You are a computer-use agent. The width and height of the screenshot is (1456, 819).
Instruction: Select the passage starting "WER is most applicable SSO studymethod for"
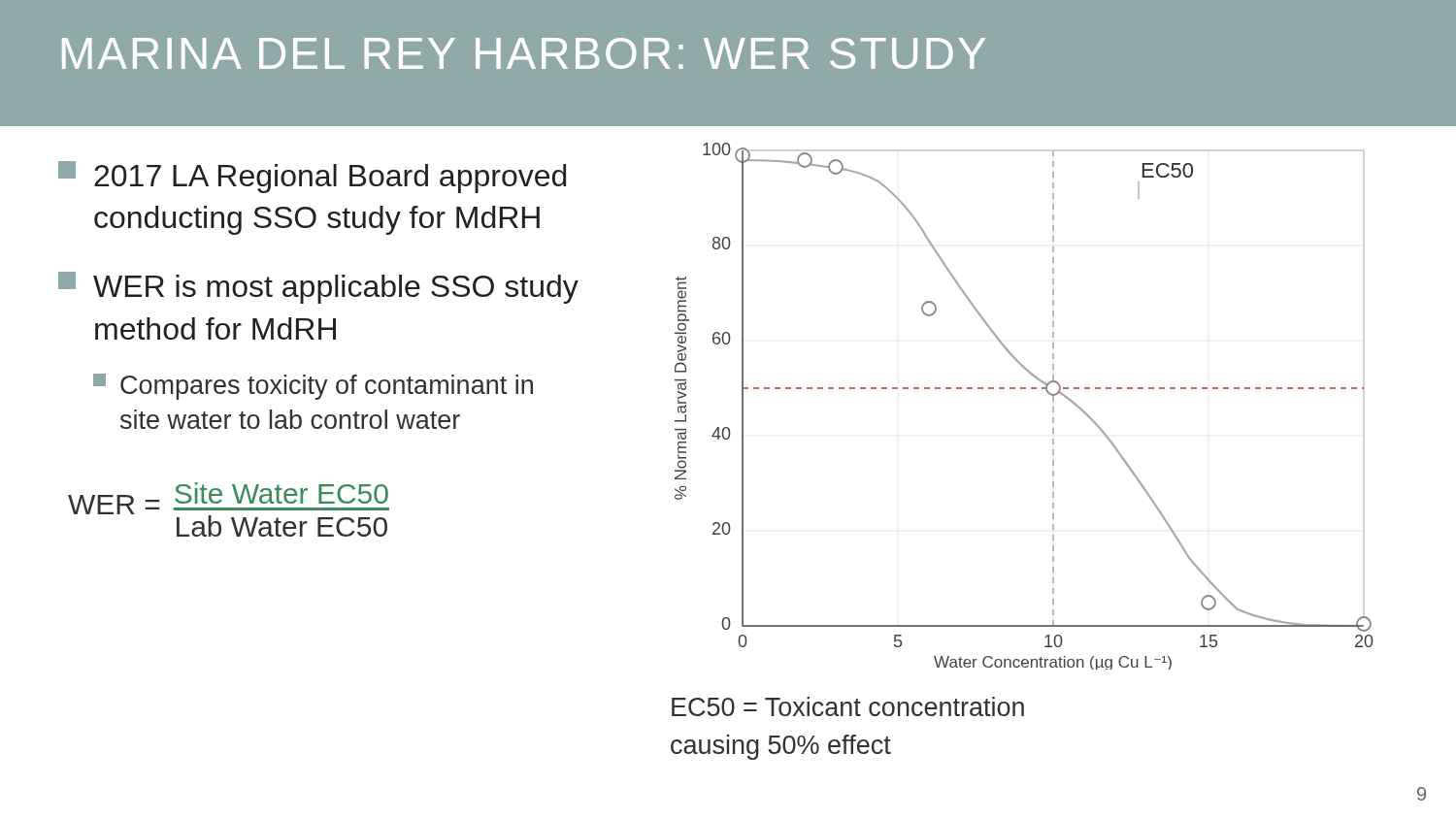pos(318,308)
